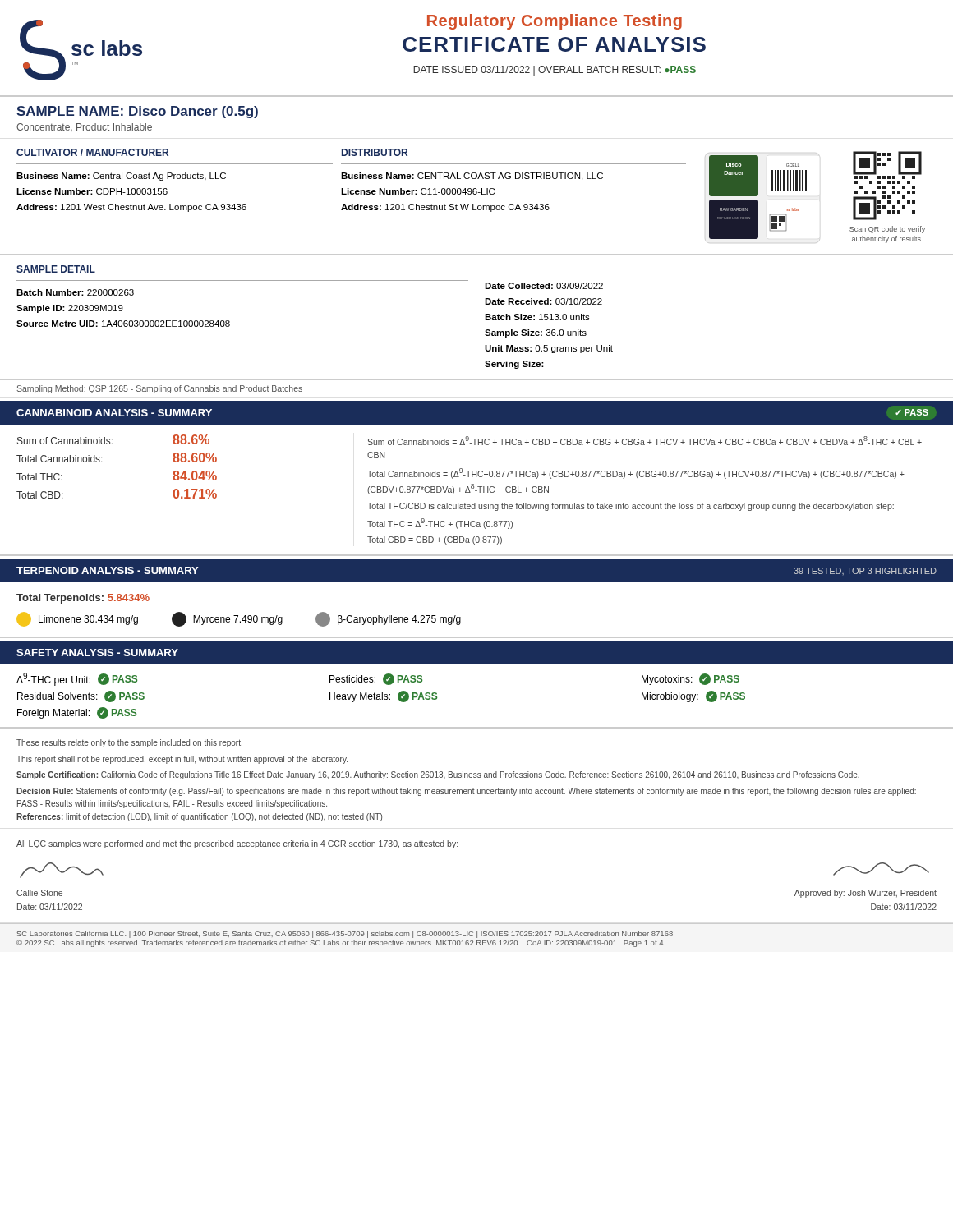Click where it says "Foreign Material: ✓ PASS"

(x=77, y=713)
